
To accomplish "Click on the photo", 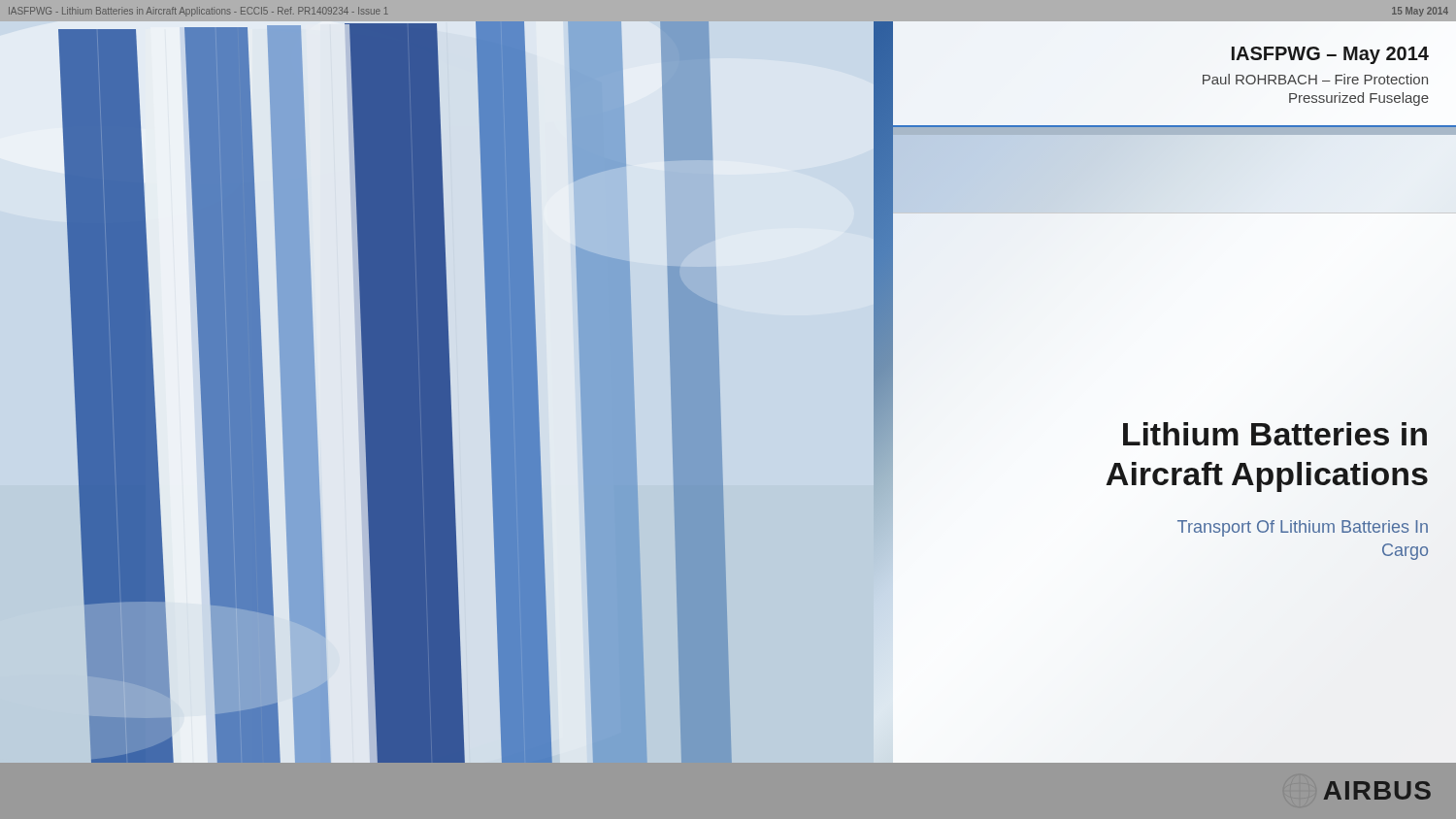I will click(x=446, y=392).
